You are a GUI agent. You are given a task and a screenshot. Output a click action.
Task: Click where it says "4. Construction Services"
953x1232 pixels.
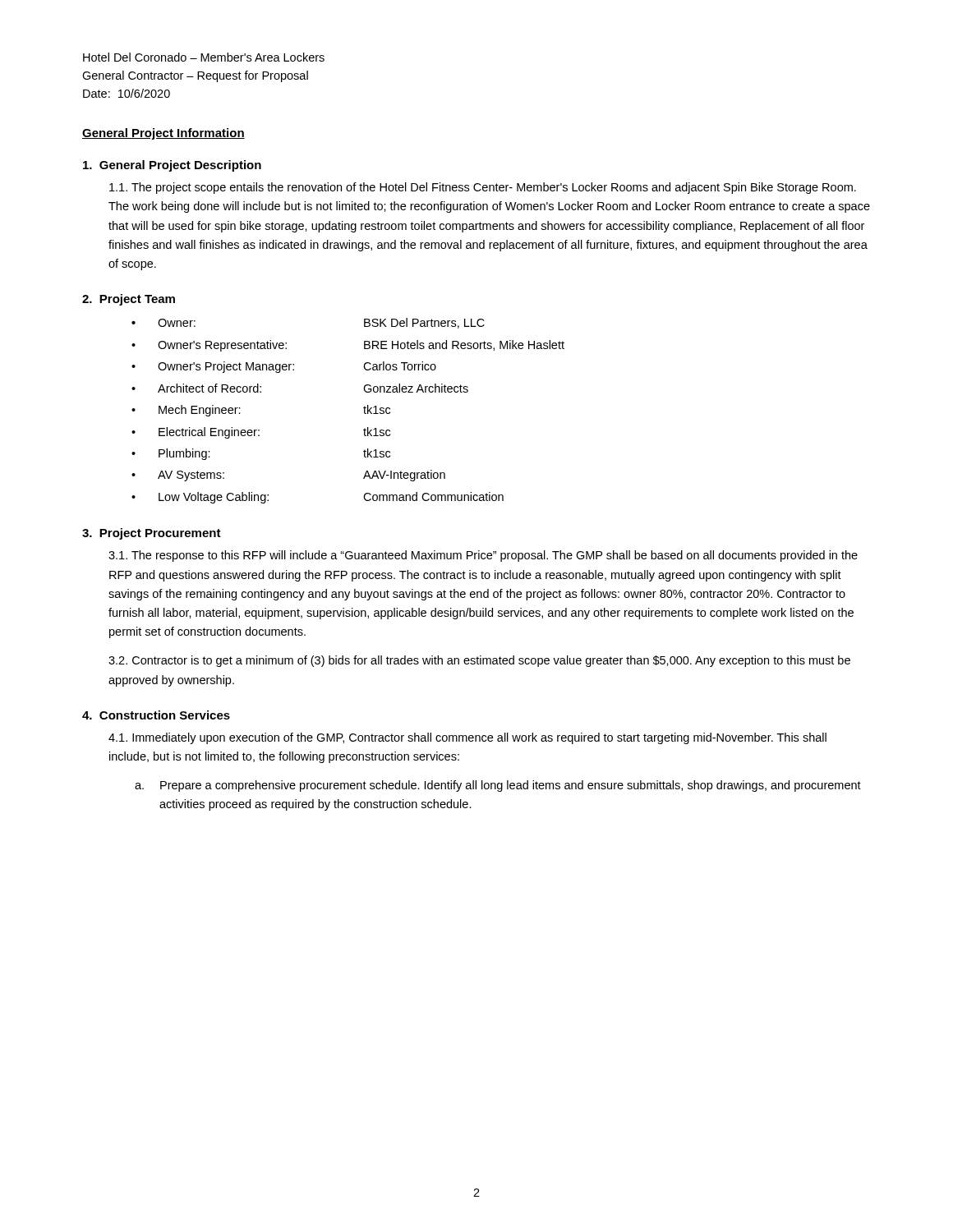click(x=156, y=715)
